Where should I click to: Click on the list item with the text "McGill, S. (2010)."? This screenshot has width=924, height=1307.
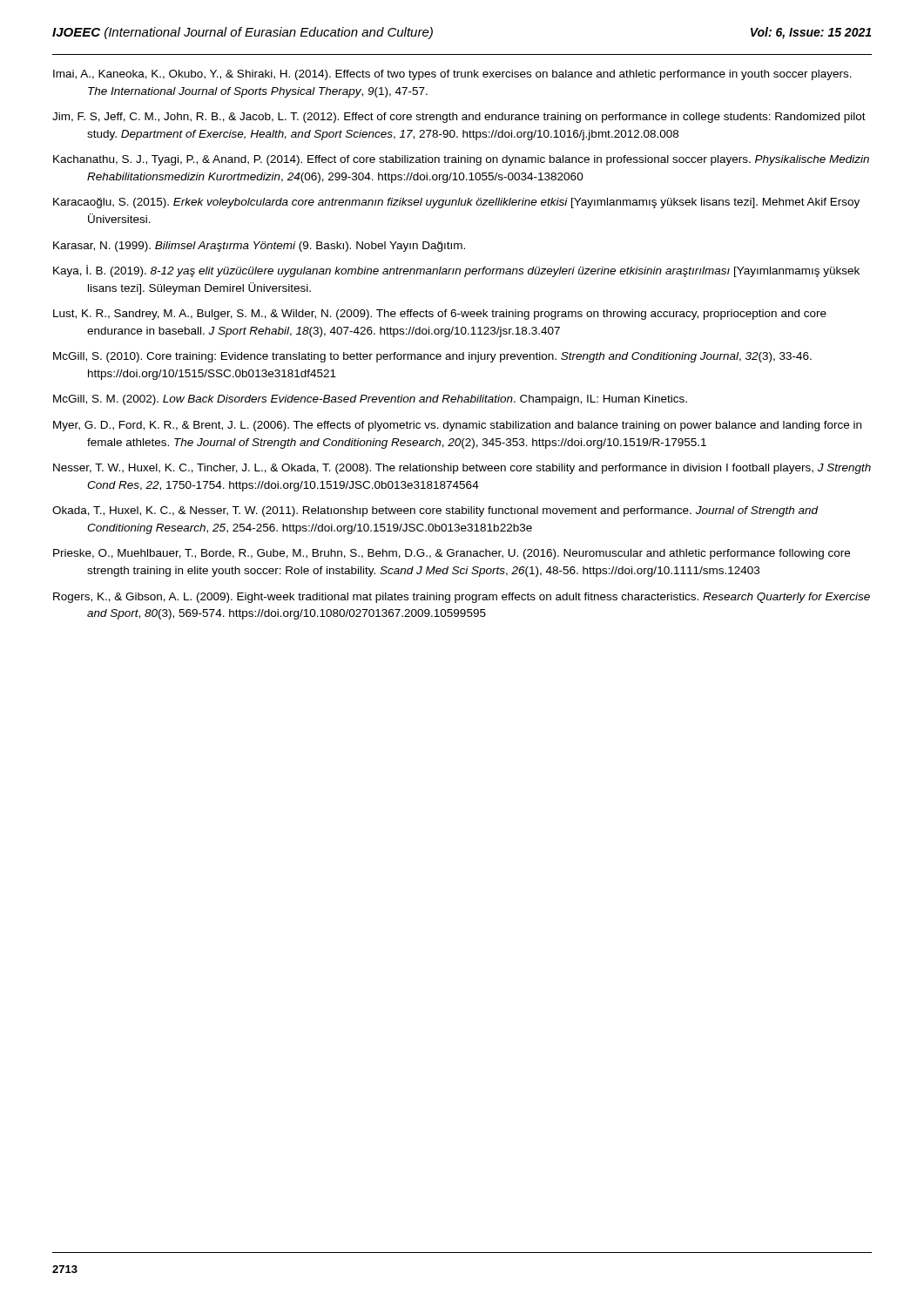tap(432, 365)
